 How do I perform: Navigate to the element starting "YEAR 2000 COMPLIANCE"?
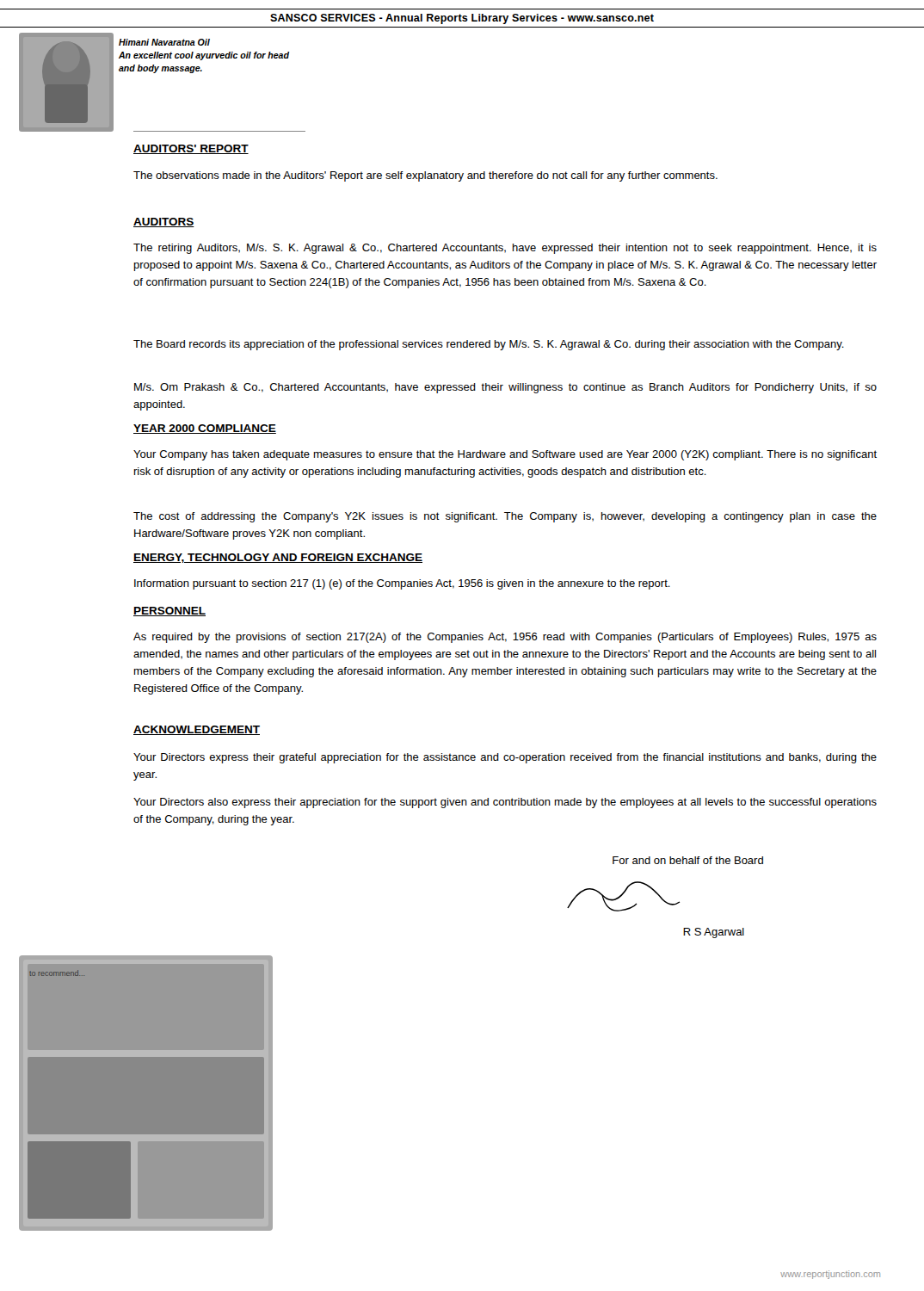click(x=205, y=428)
